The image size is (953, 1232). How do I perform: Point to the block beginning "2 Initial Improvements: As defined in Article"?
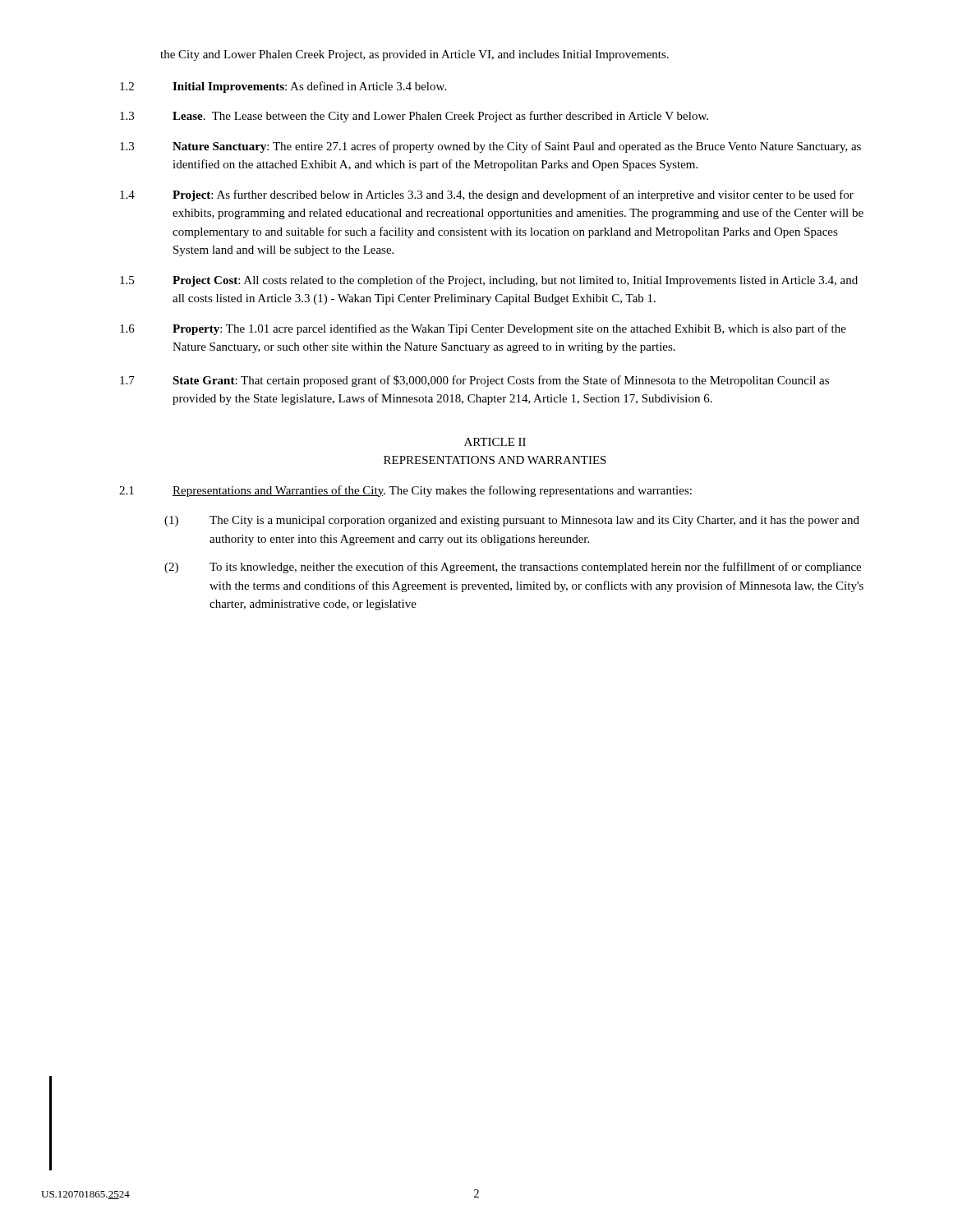tap(283, 87)
